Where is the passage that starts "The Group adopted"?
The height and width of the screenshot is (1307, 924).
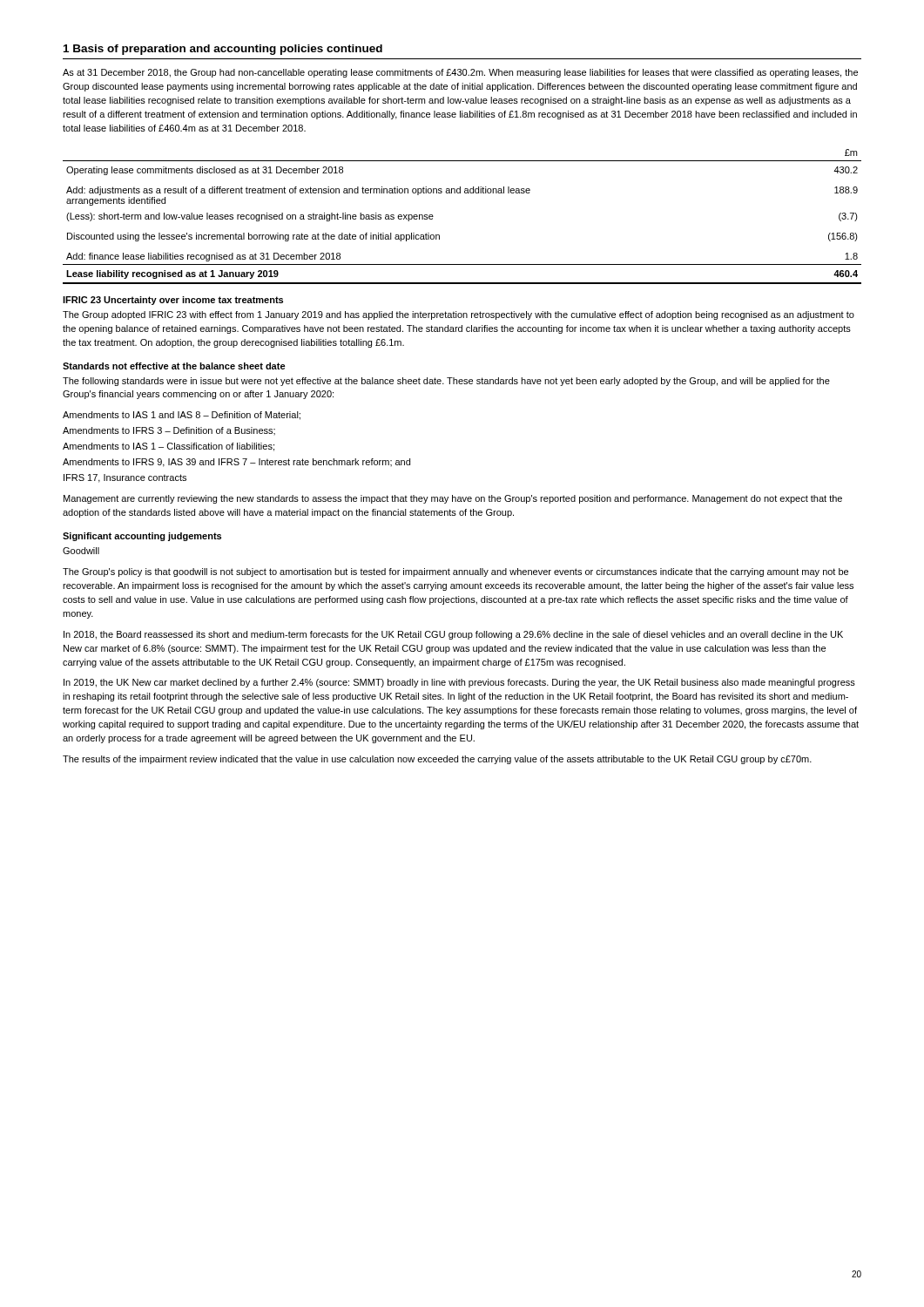click(x=458, y=328)
